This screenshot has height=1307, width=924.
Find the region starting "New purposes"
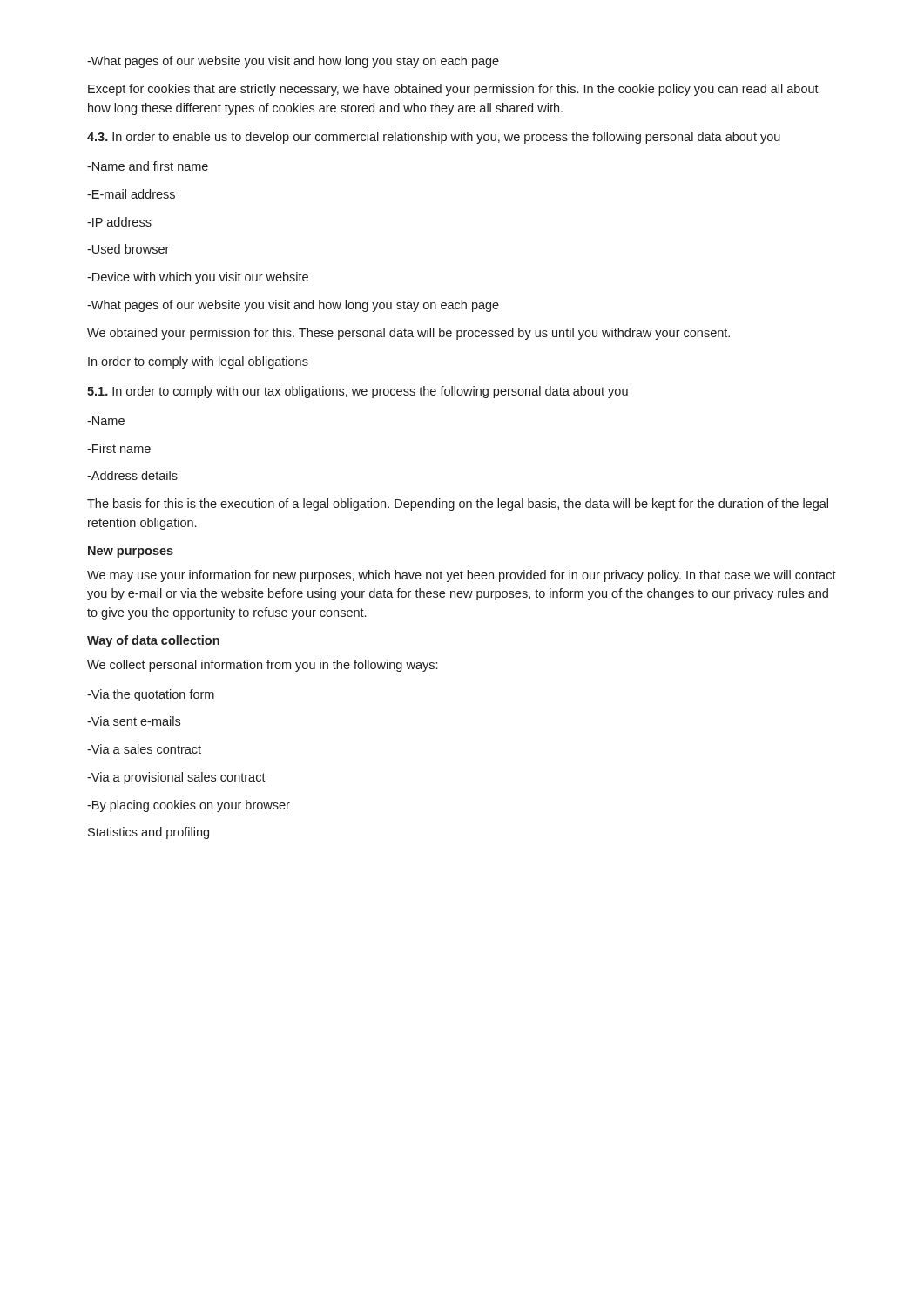(130, 550)
